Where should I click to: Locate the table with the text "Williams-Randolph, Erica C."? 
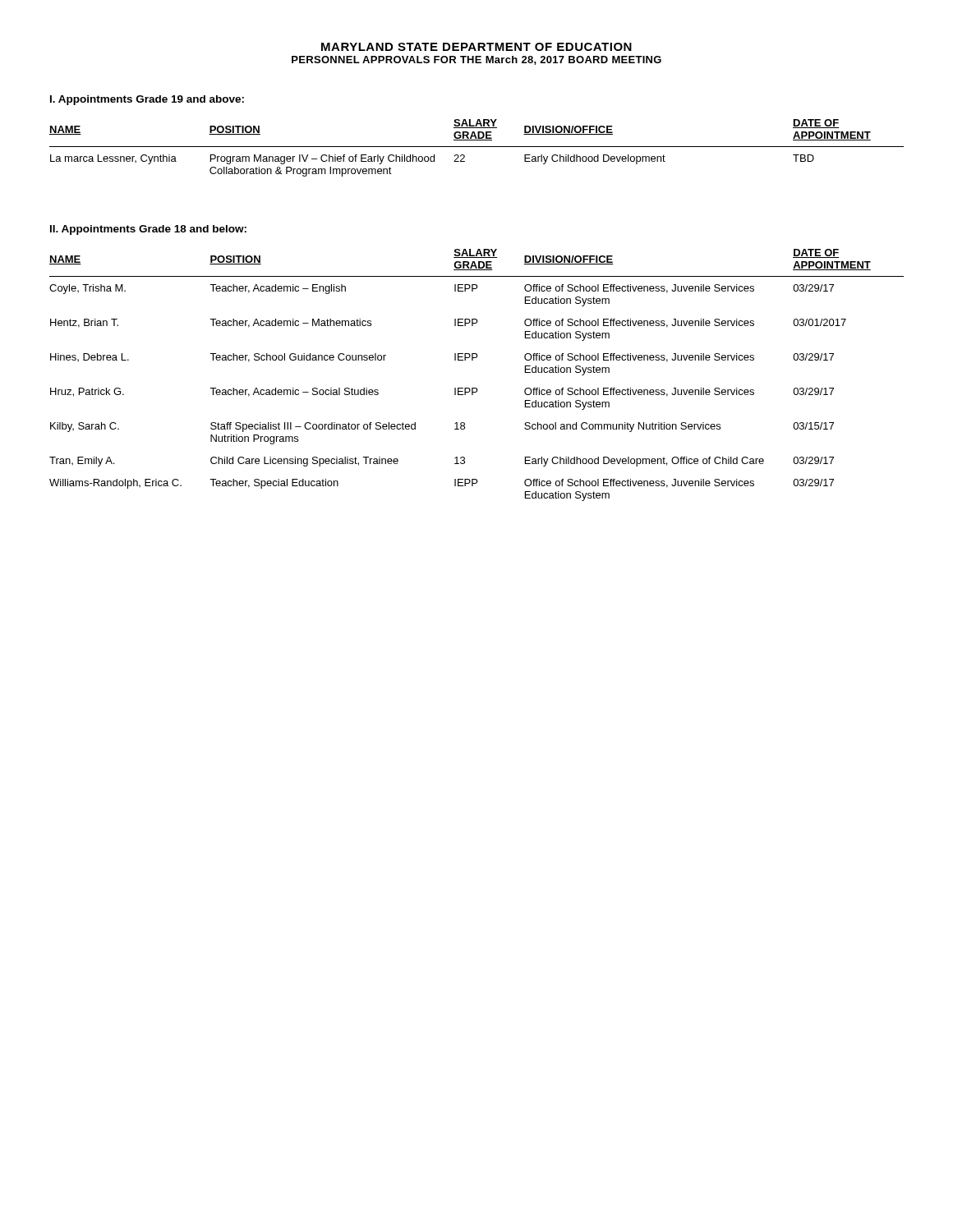(x=476, y=375)
